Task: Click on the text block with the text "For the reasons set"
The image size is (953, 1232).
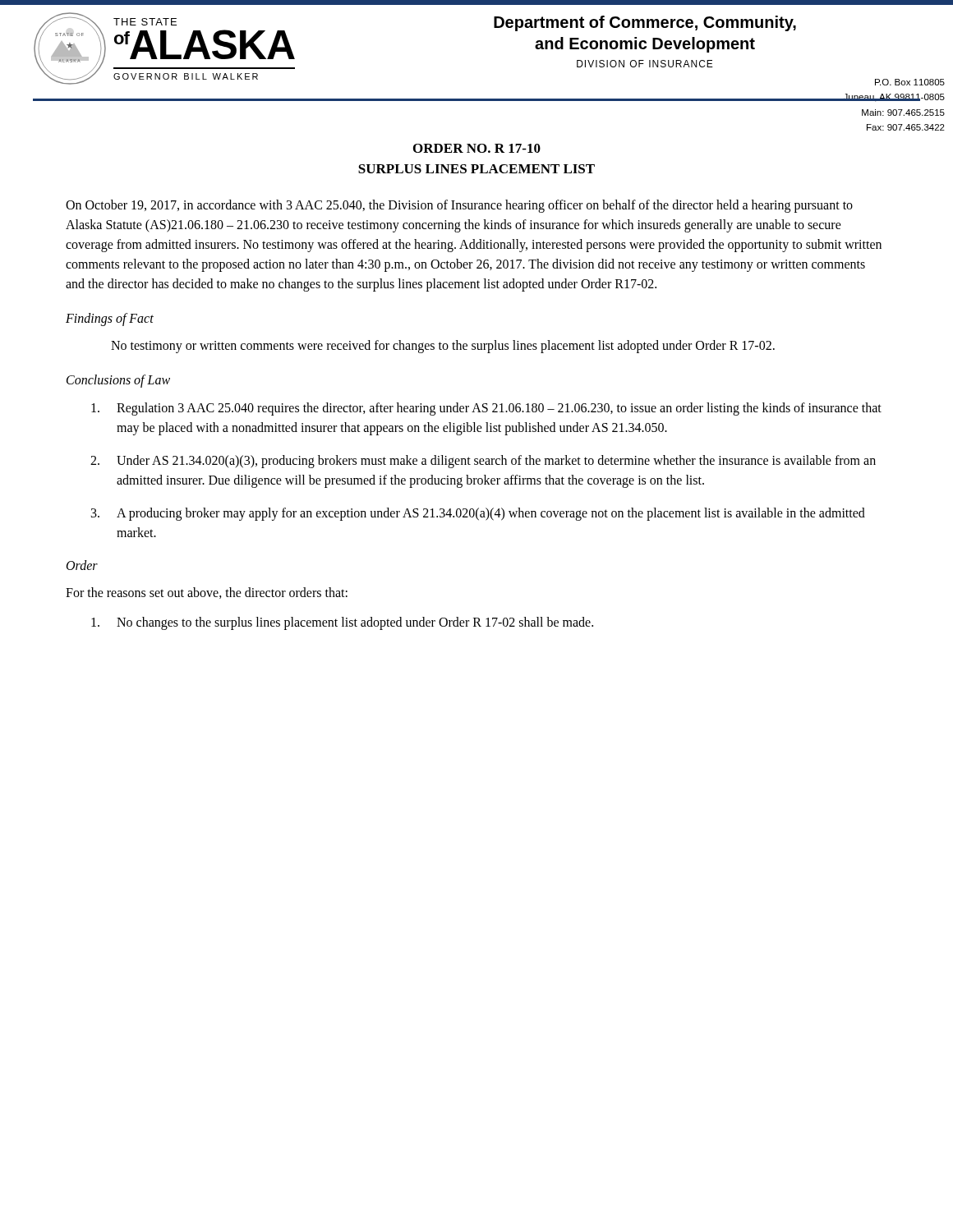Action: 207,592
